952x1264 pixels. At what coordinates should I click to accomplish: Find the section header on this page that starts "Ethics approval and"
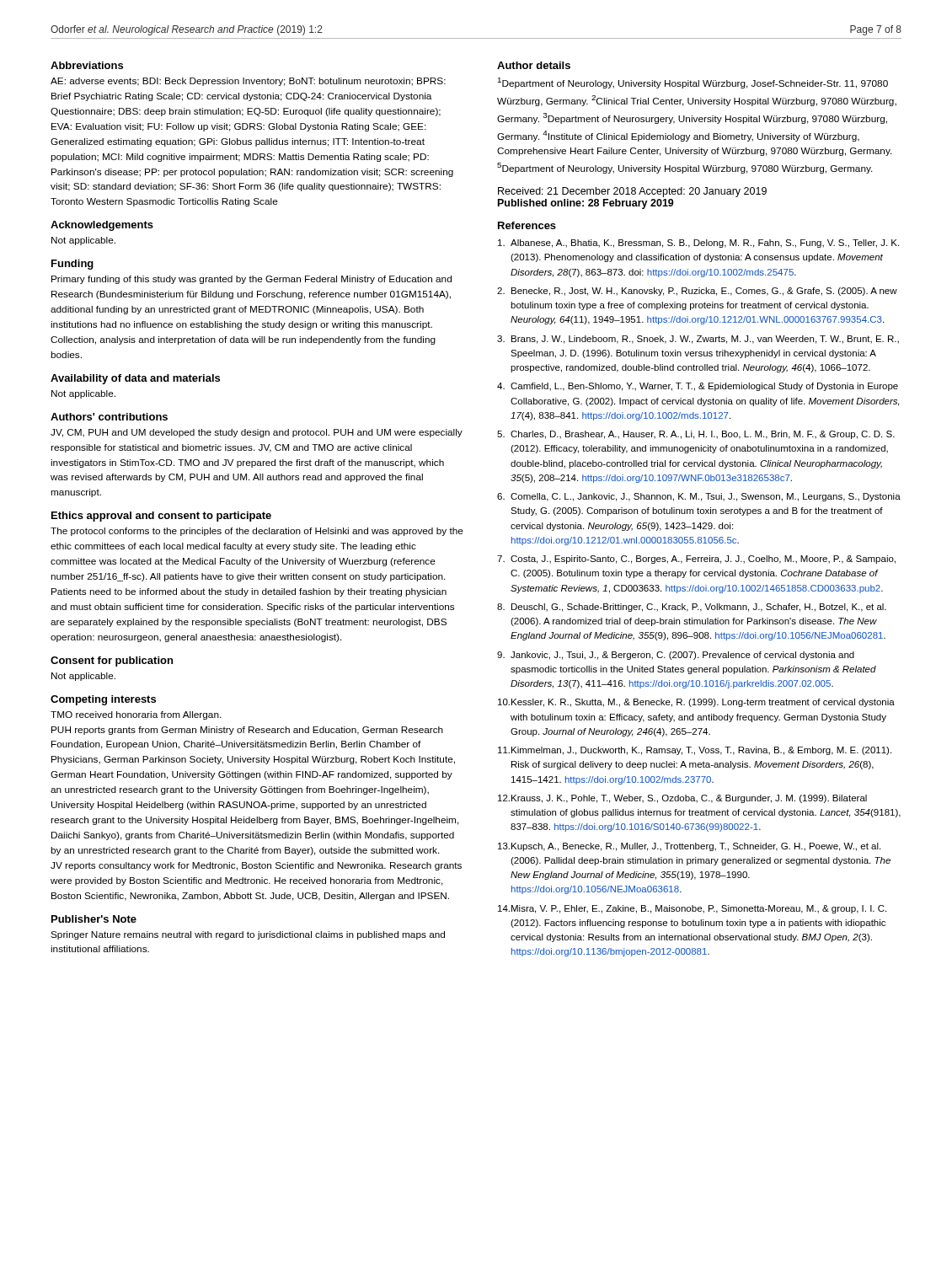(161, 516)
